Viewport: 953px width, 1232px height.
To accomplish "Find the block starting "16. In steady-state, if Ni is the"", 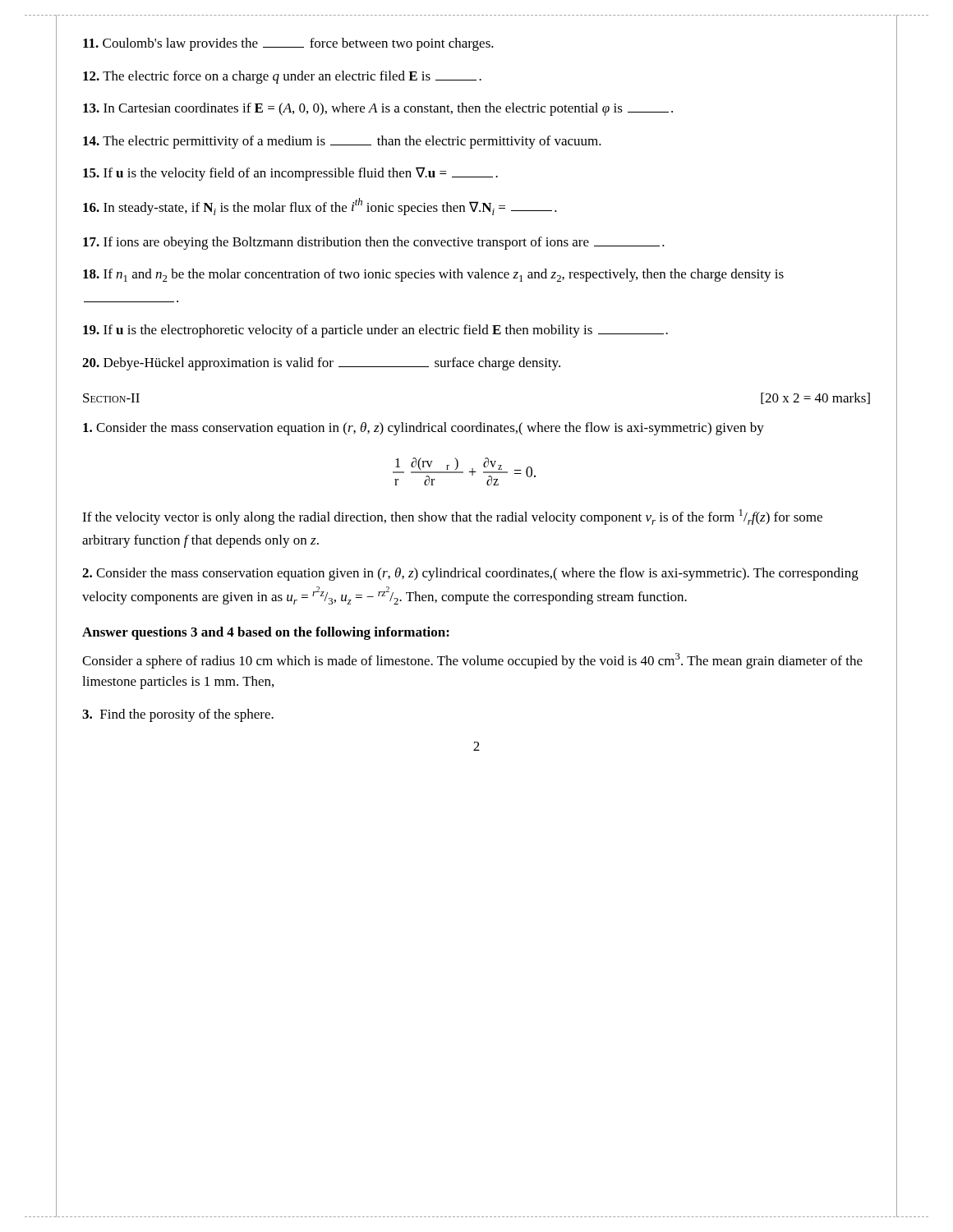I will click(x=320, y=207).
